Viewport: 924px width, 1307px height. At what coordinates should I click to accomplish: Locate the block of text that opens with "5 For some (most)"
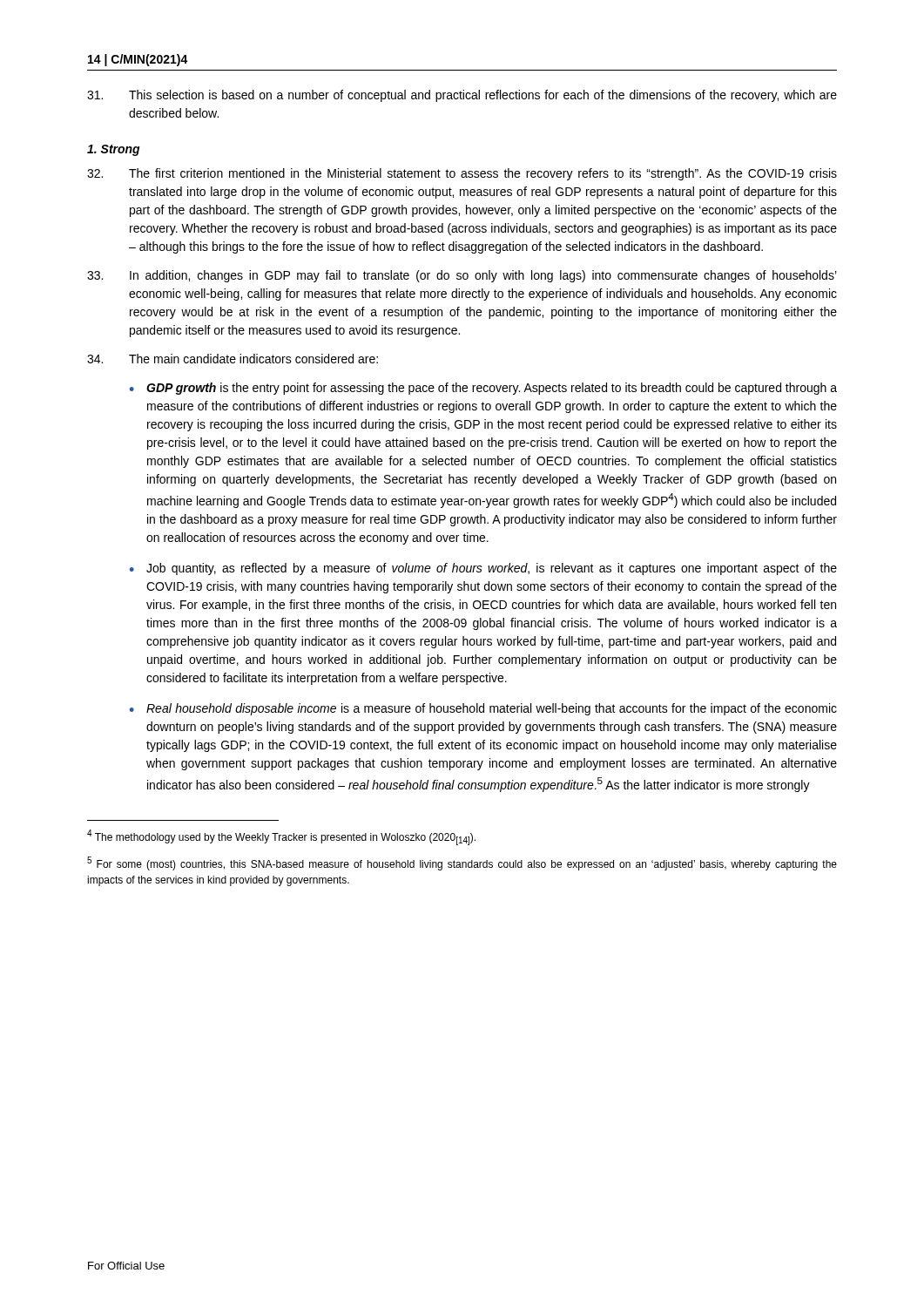point(462,871)
